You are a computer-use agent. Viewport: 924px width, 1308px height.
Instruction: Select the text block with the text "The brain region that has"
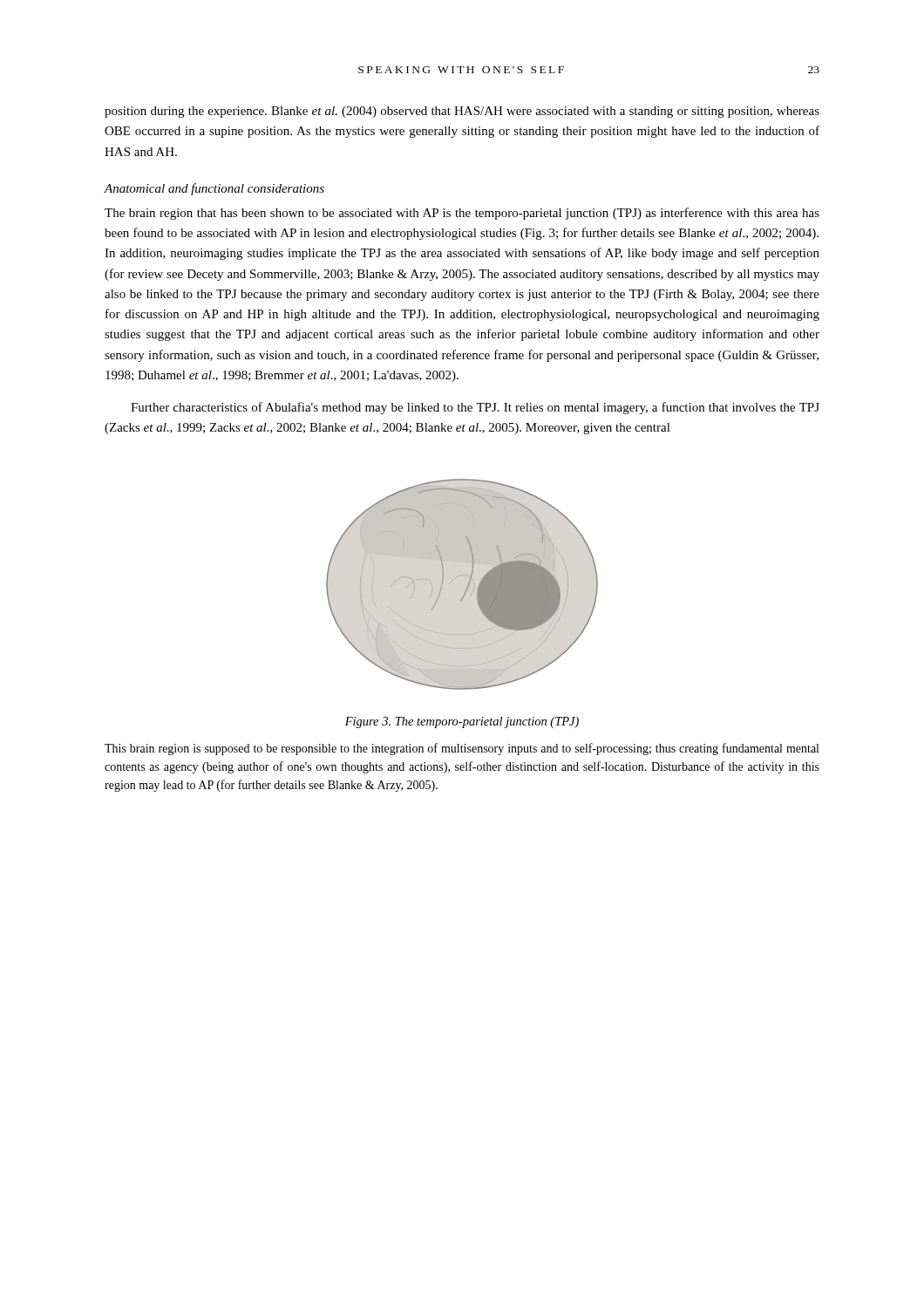462,294
